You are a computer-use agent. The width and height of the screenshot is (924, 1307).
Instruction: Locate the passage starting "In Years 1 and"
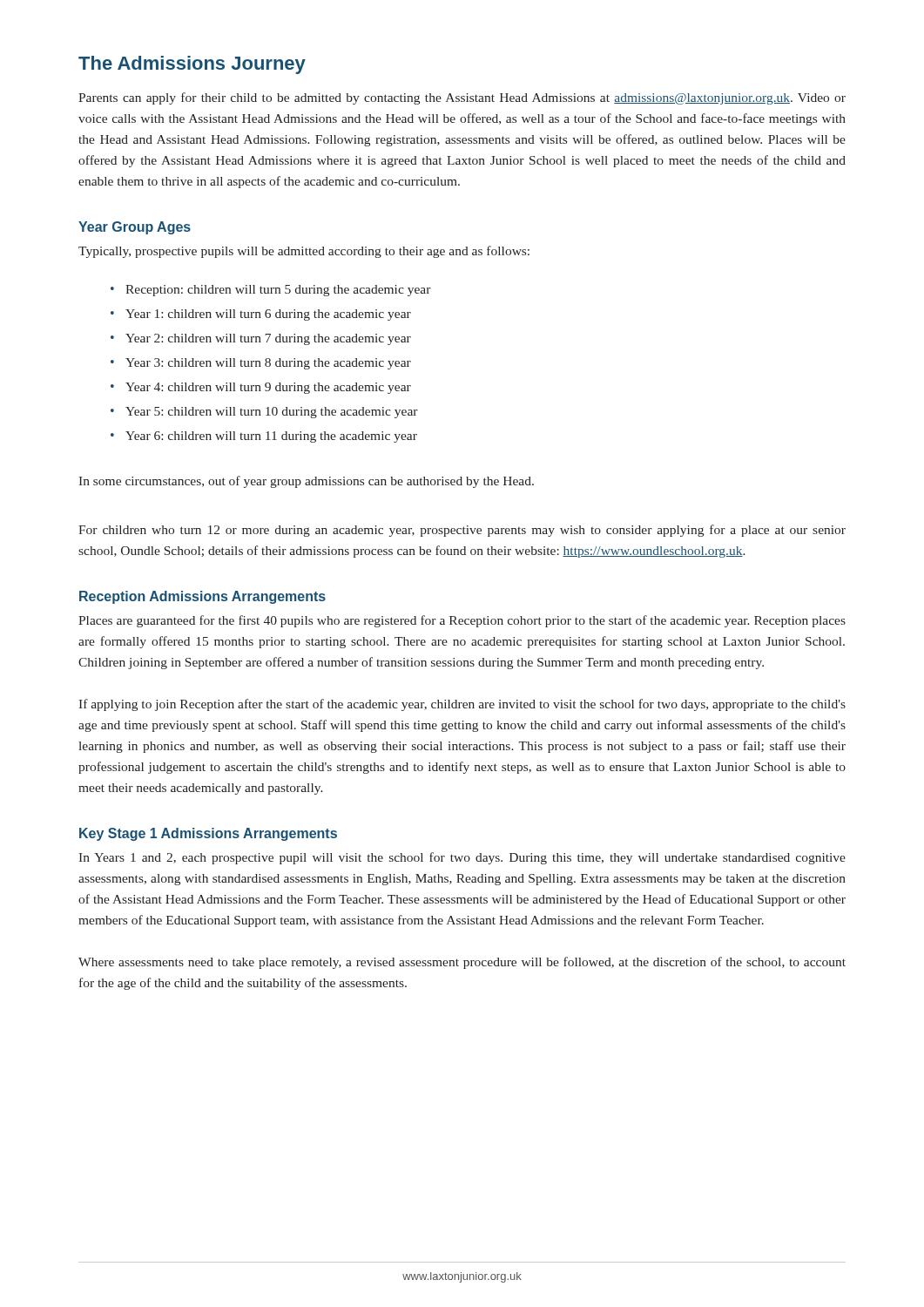coord(462,889)
